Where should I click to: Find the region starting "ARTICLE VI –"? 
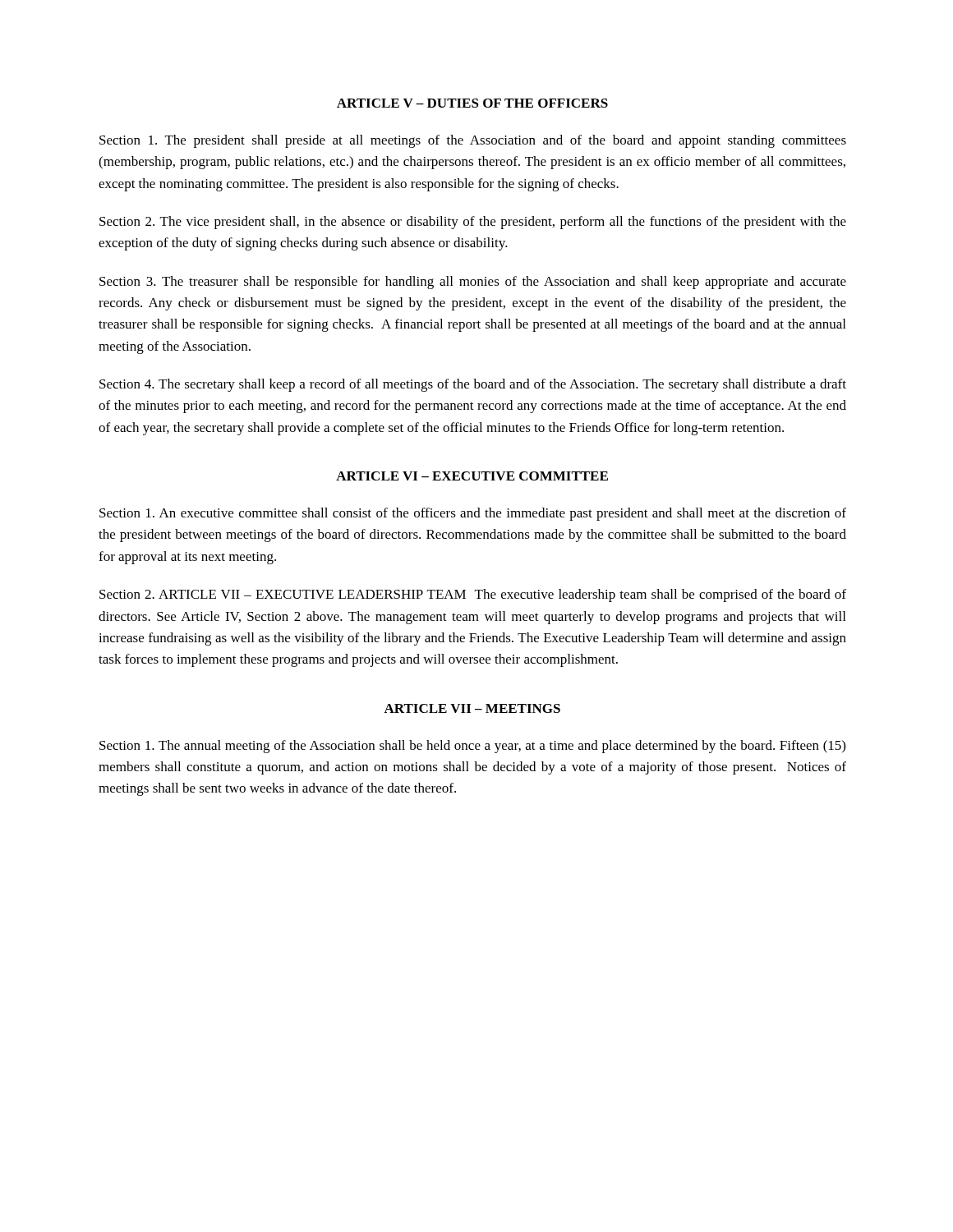point(472,476)
